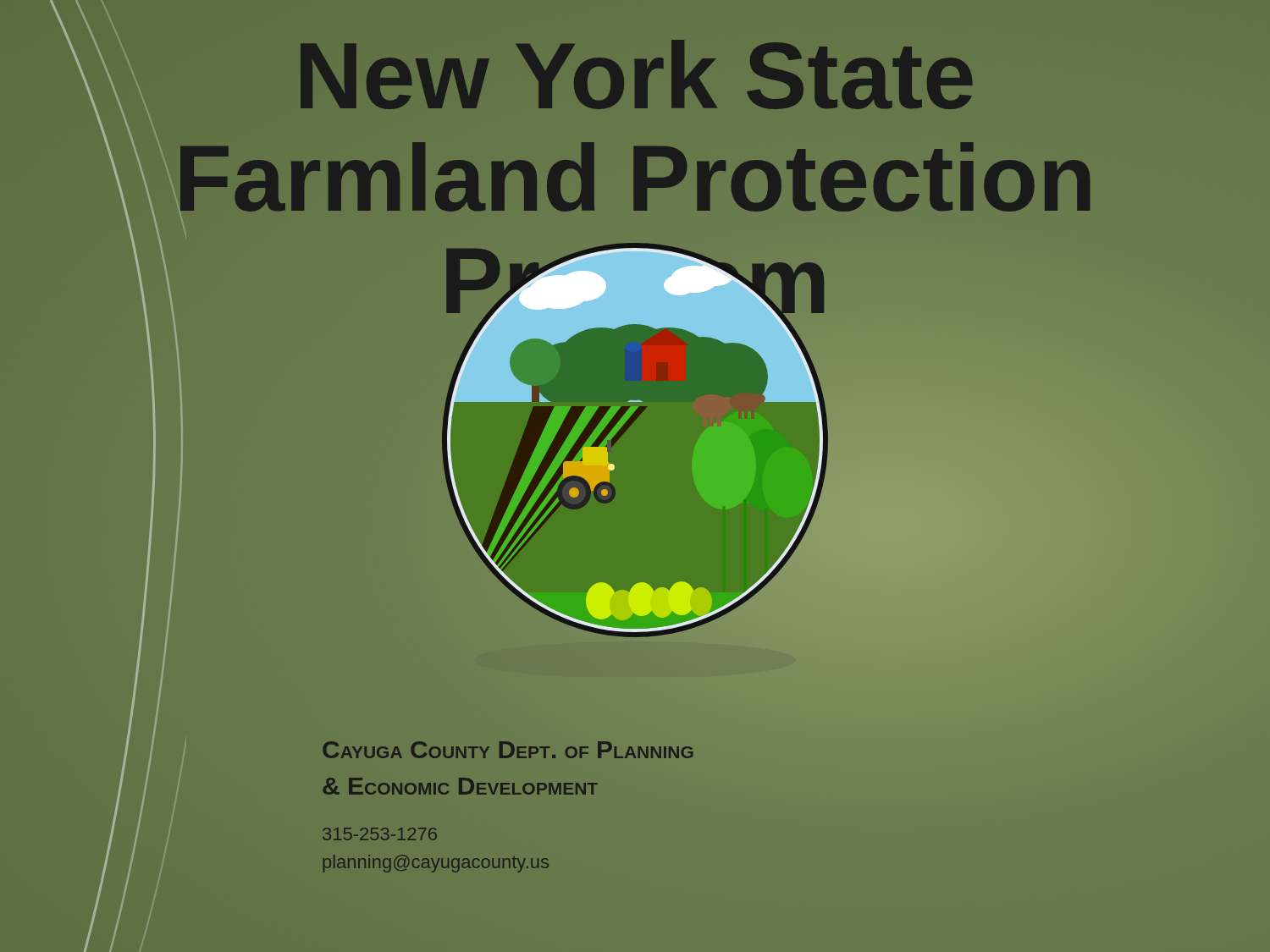This screenshot has width=1270, height=952.
Task: Find the block starting "New York State Farmland Protection Program"
Action: [x=635, y=179]
